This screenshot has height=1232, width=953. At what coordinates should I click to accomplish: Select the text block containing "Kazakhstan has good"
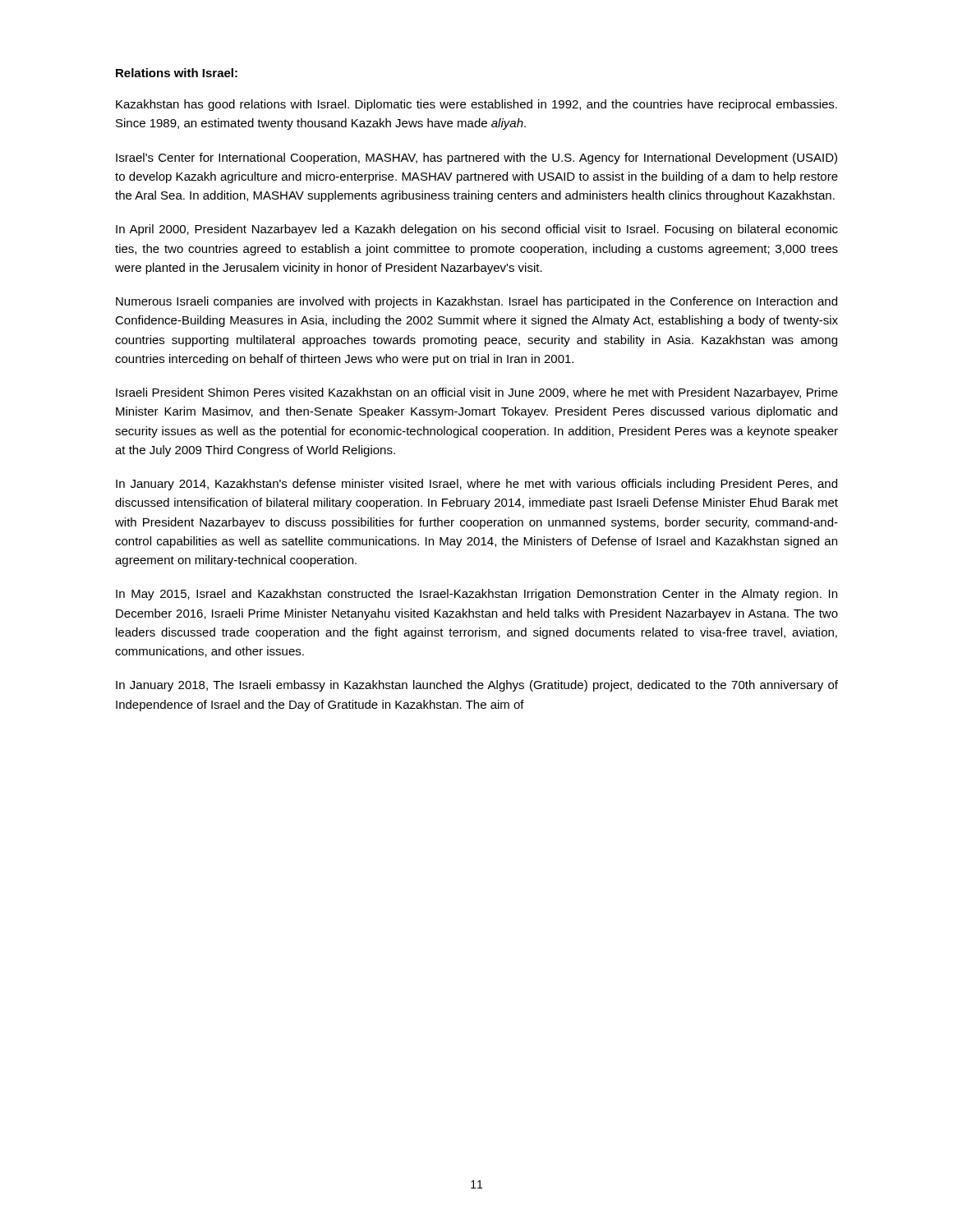click(476, 113)
